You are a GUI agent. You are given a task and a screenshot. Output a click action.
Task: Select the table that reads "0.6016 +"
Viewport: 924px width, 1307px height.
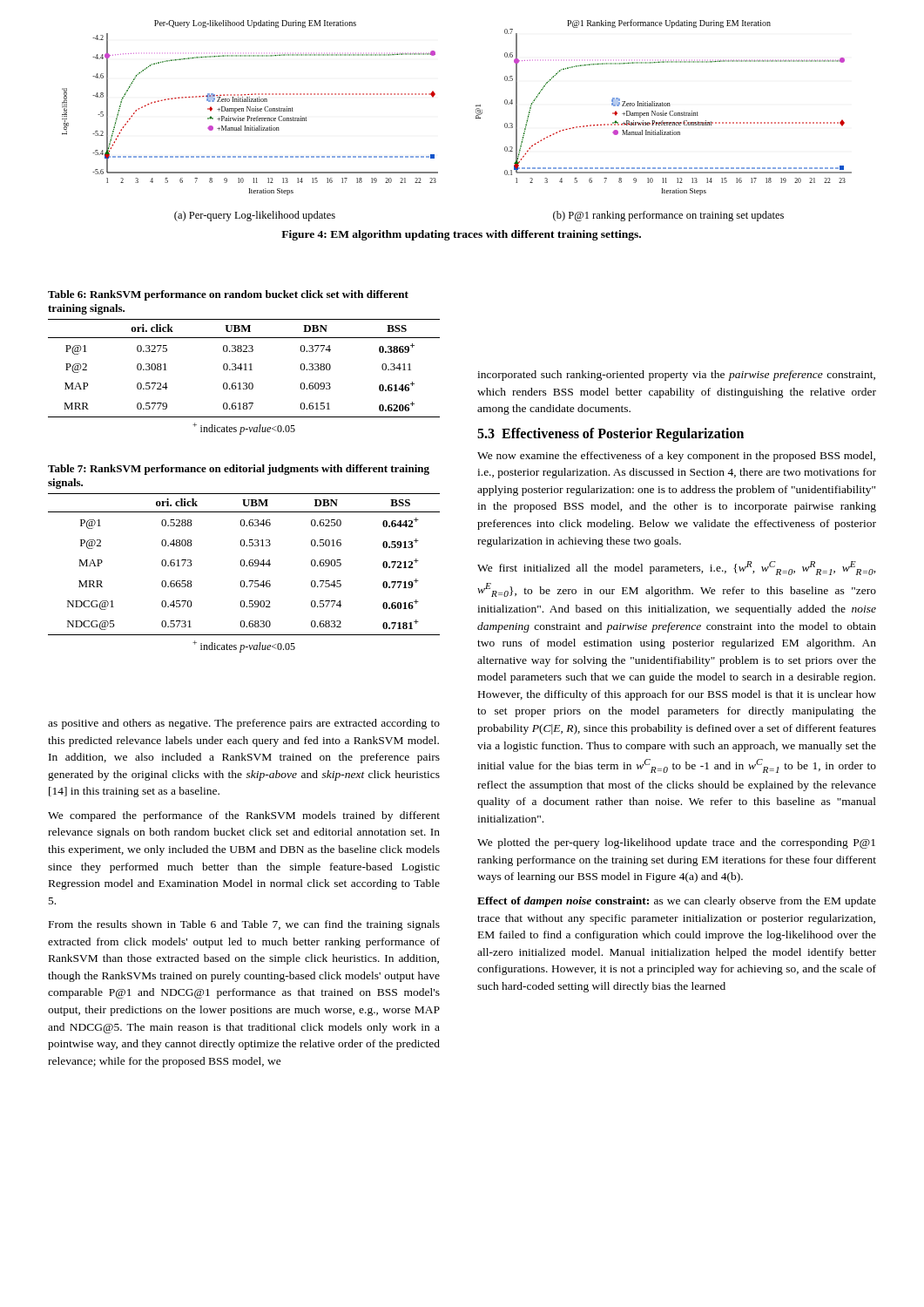244,573
